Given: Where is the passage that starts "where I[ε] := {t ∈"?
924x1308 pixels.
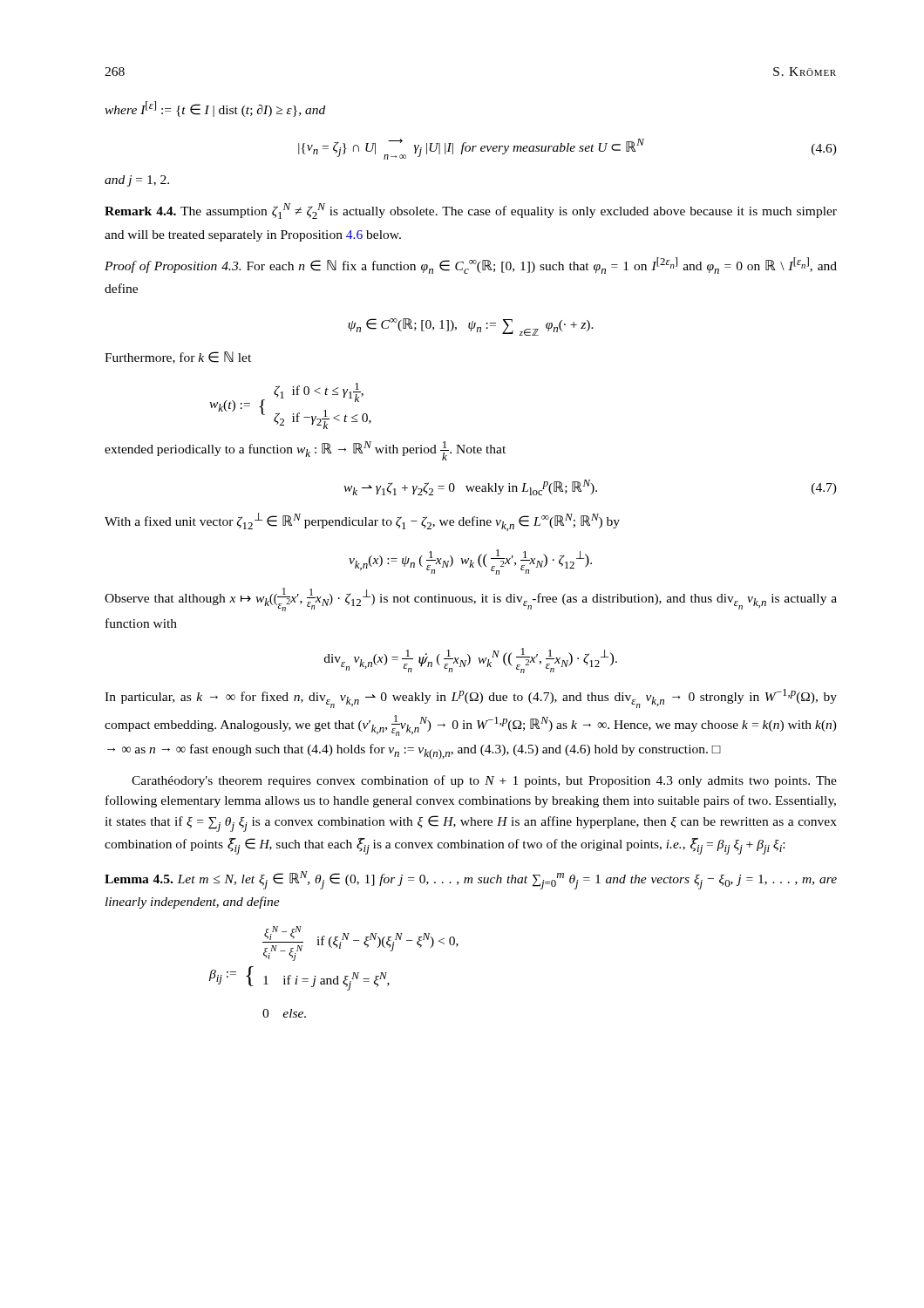Looking at the screenshot, I should click(215, 108).
